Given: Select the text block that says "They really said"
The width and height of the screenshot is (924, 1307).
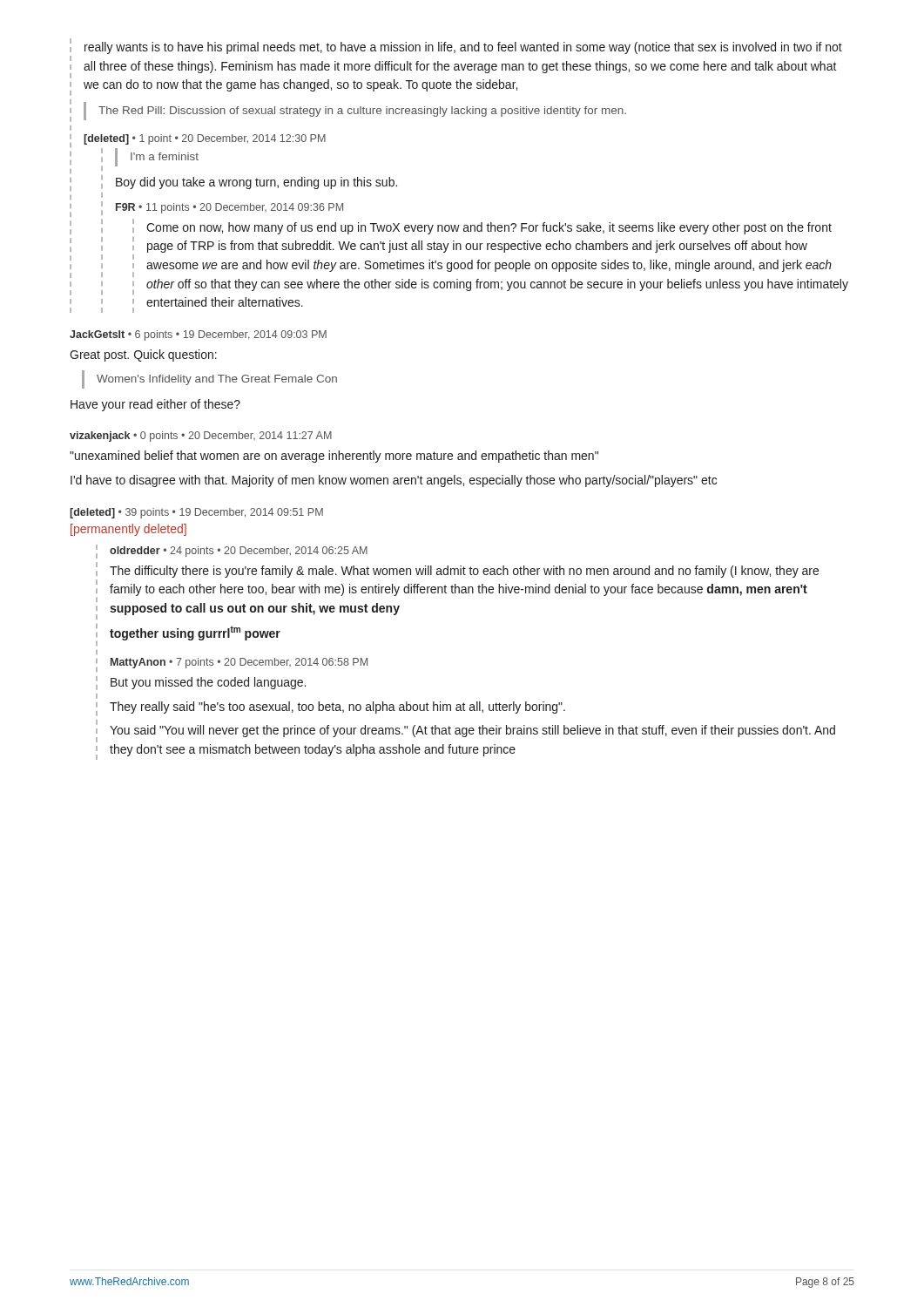Looking at the screenshot, I should pos(482,707).
